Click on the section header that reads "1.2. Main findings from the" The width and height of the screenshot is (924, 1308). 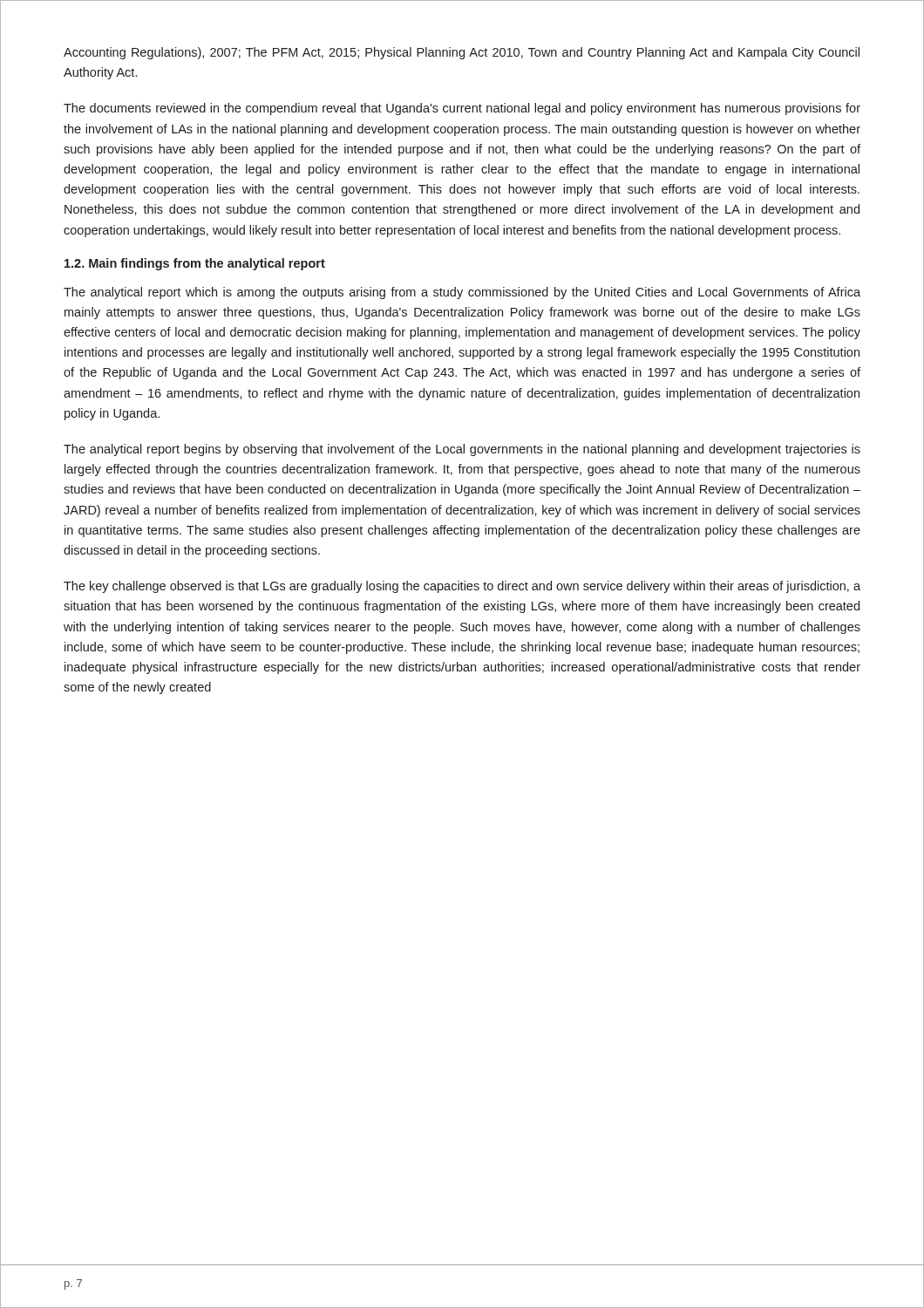[x=194, y=263]
